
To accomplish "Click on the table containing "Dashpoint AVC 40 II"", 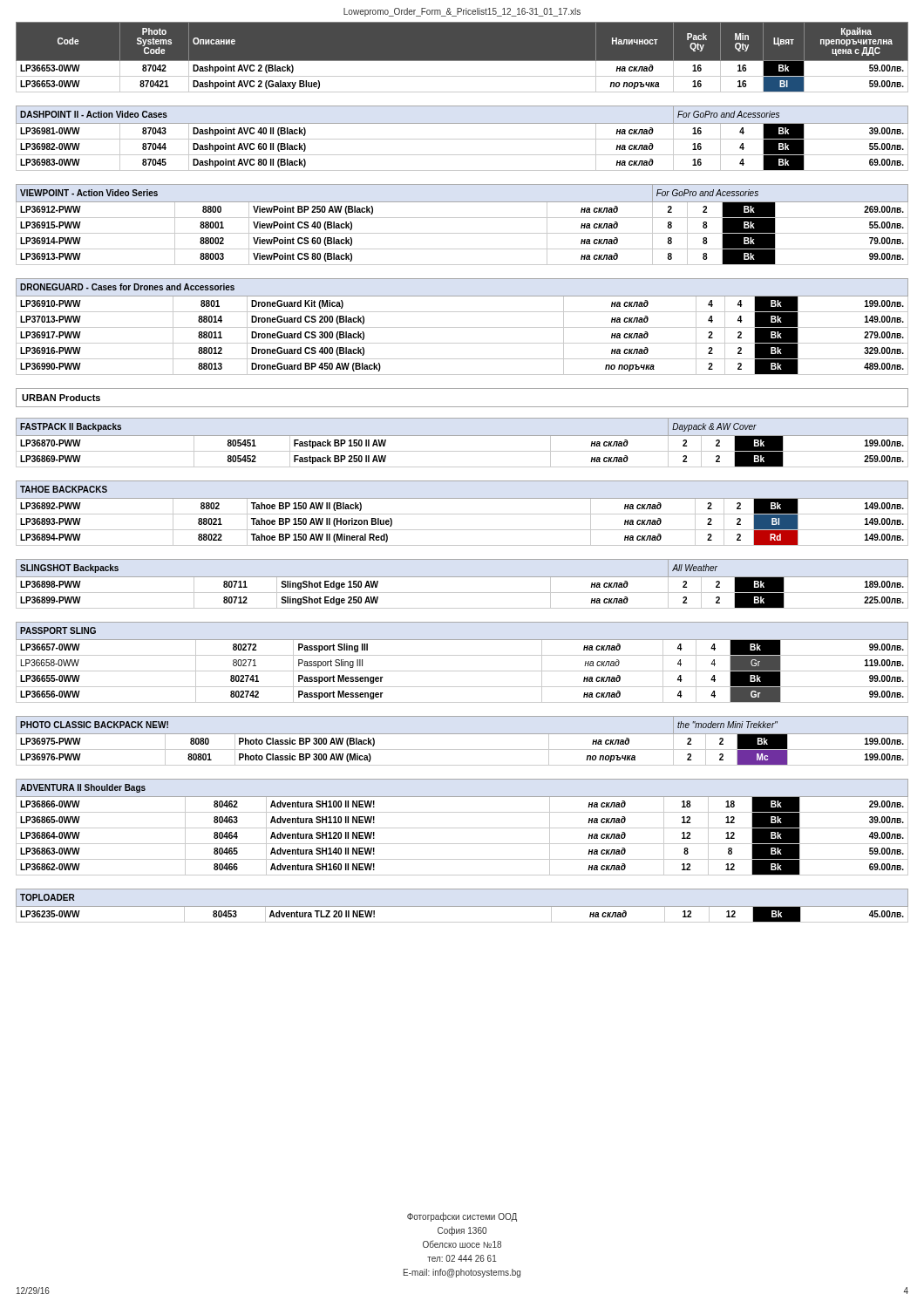I will coord(462,138).
